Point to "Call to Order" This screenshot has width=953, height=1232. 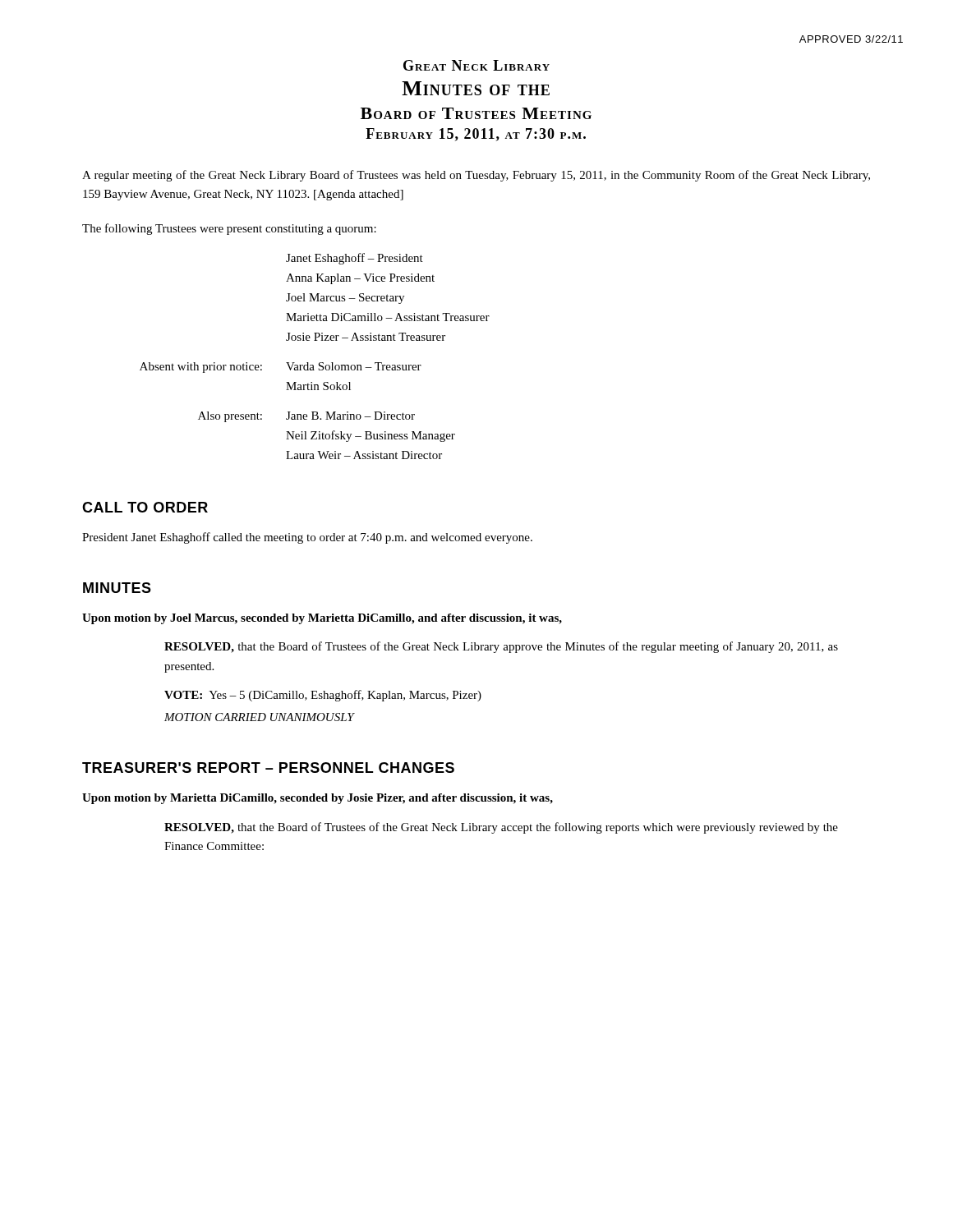point(145,507)
